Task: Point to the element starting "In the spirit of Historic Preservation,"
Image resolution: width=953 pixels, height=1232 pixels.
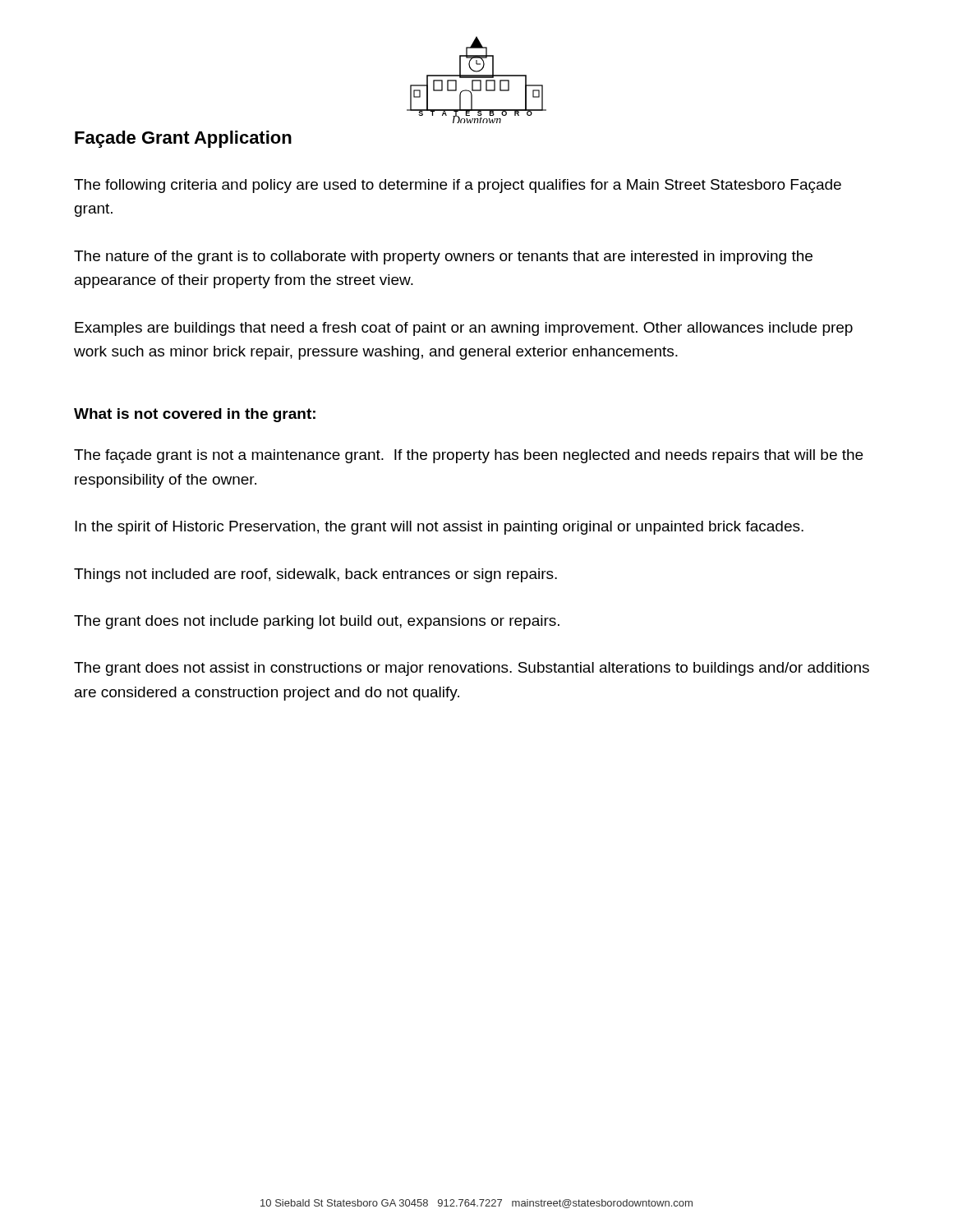Action: [x=439, y=526]
